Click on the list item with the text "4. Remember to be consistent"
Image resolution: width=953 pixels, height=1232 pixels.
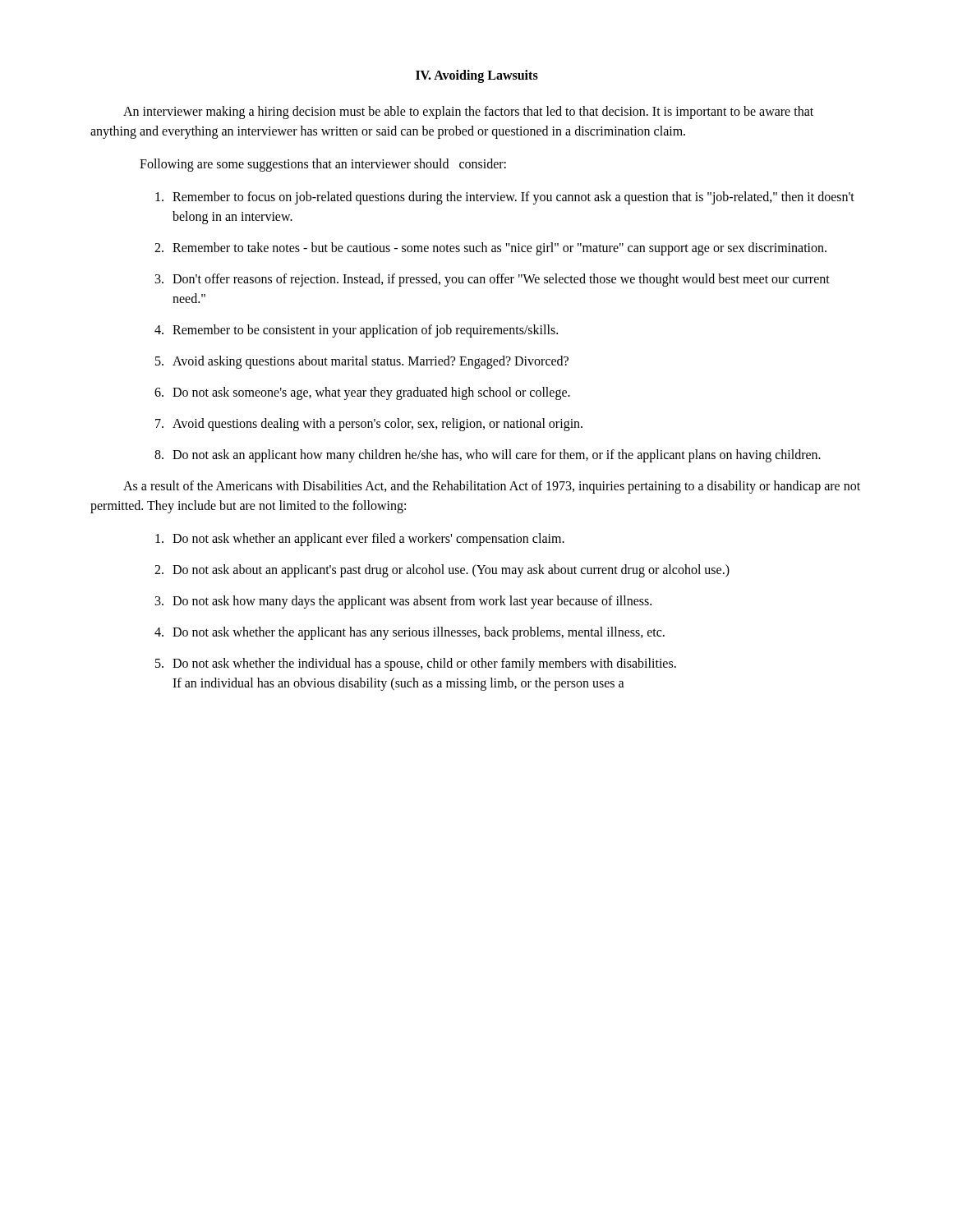click(501, 330)
